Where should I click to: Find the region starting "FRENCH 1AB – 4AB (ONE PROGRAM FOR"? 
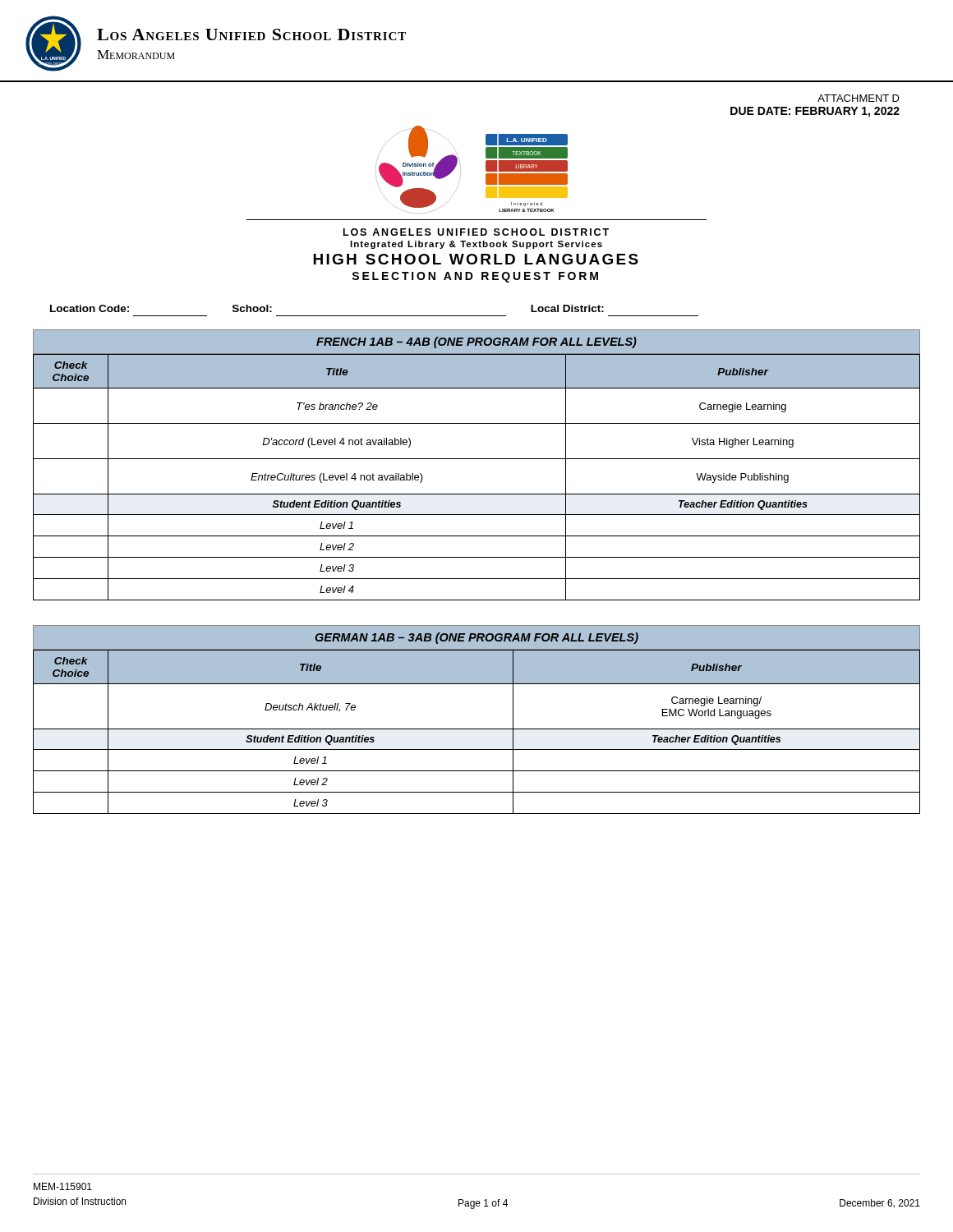pyautogui.click(x=476, y=342)
